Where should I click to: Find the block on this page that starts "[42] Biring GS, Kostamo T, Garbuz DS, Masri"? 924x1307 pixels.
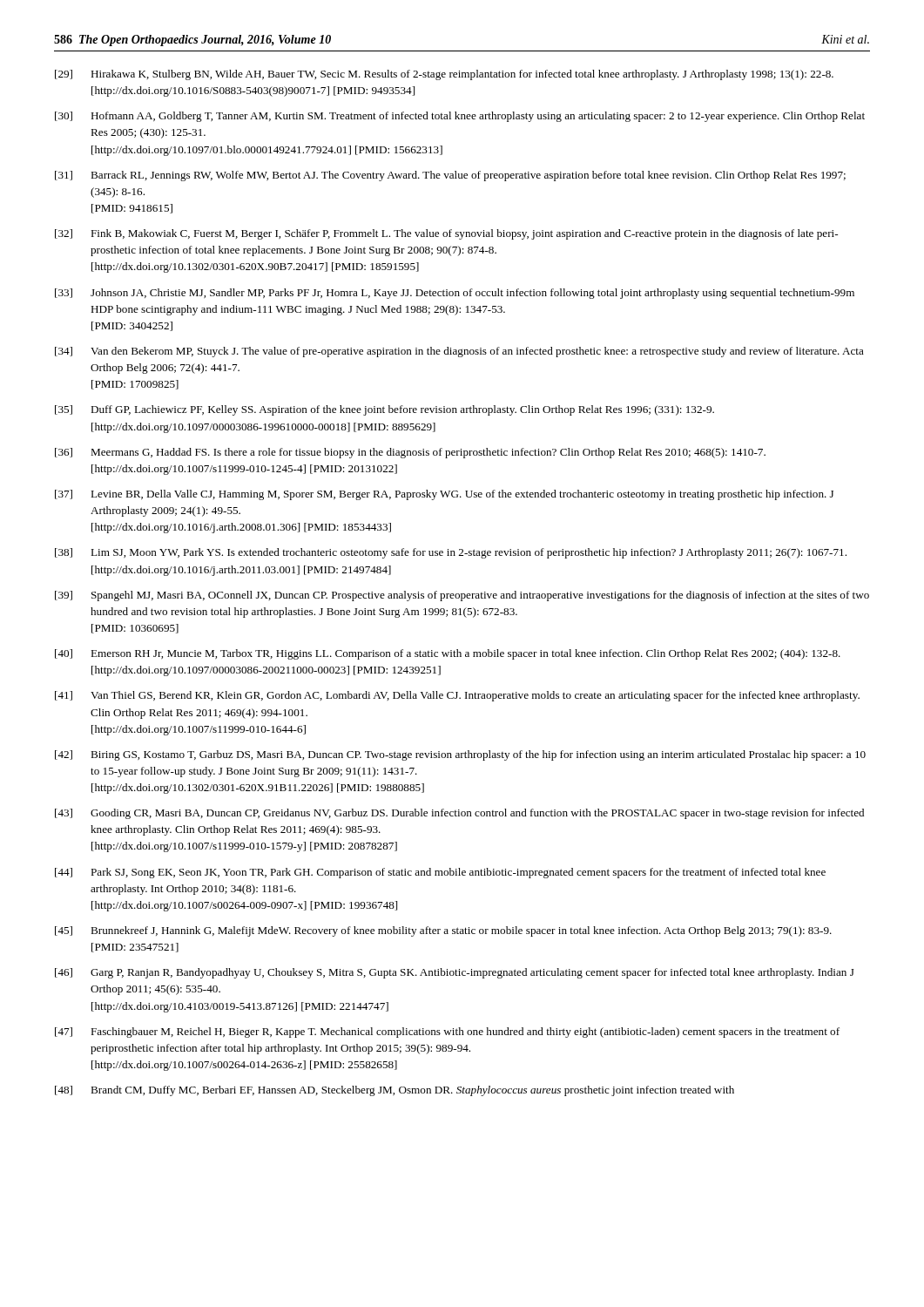[x=460, y=755]
